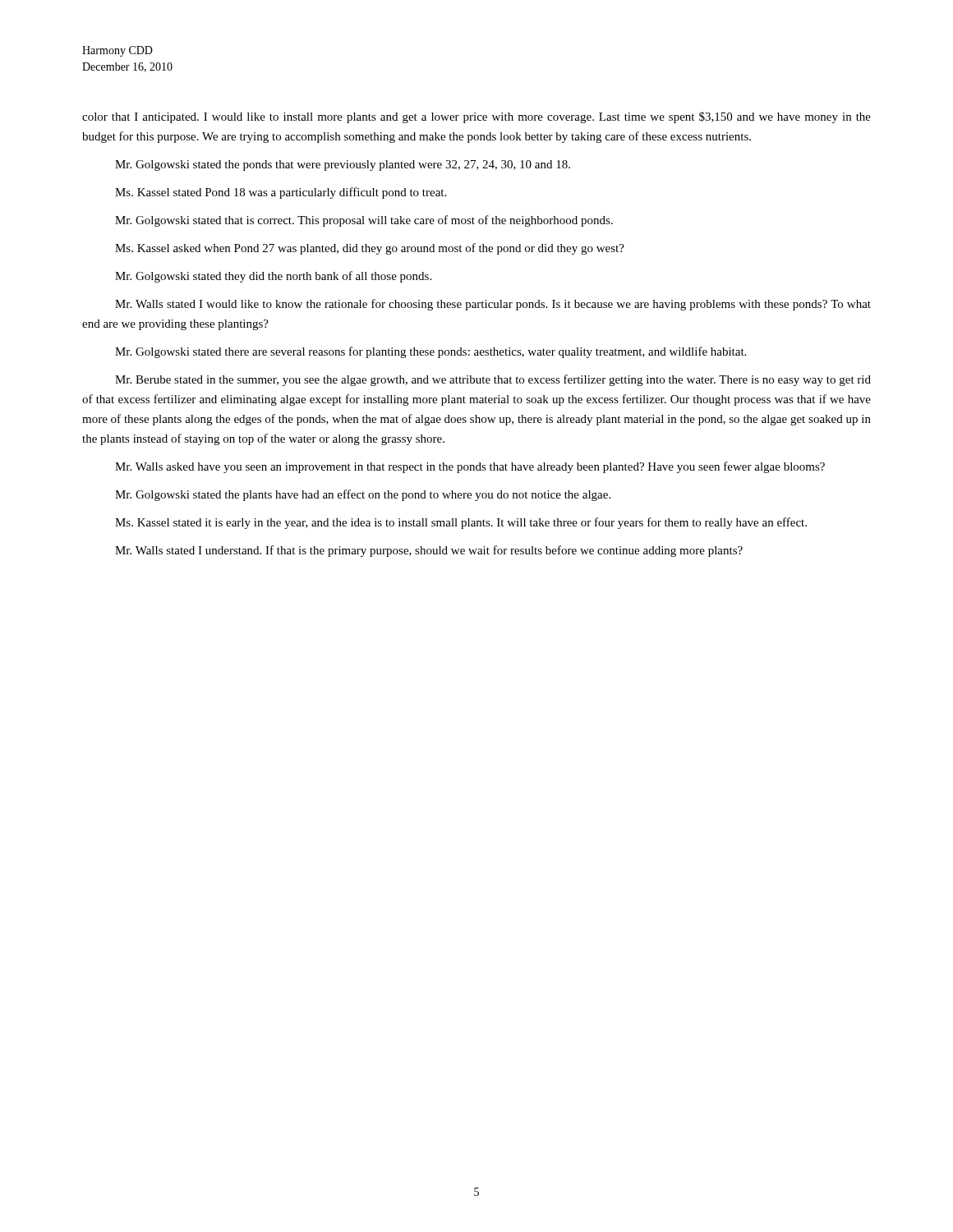
Task: Point to the text starting "Mr. Walls asked have you seen an improvement"
Action: coord(470,466)
